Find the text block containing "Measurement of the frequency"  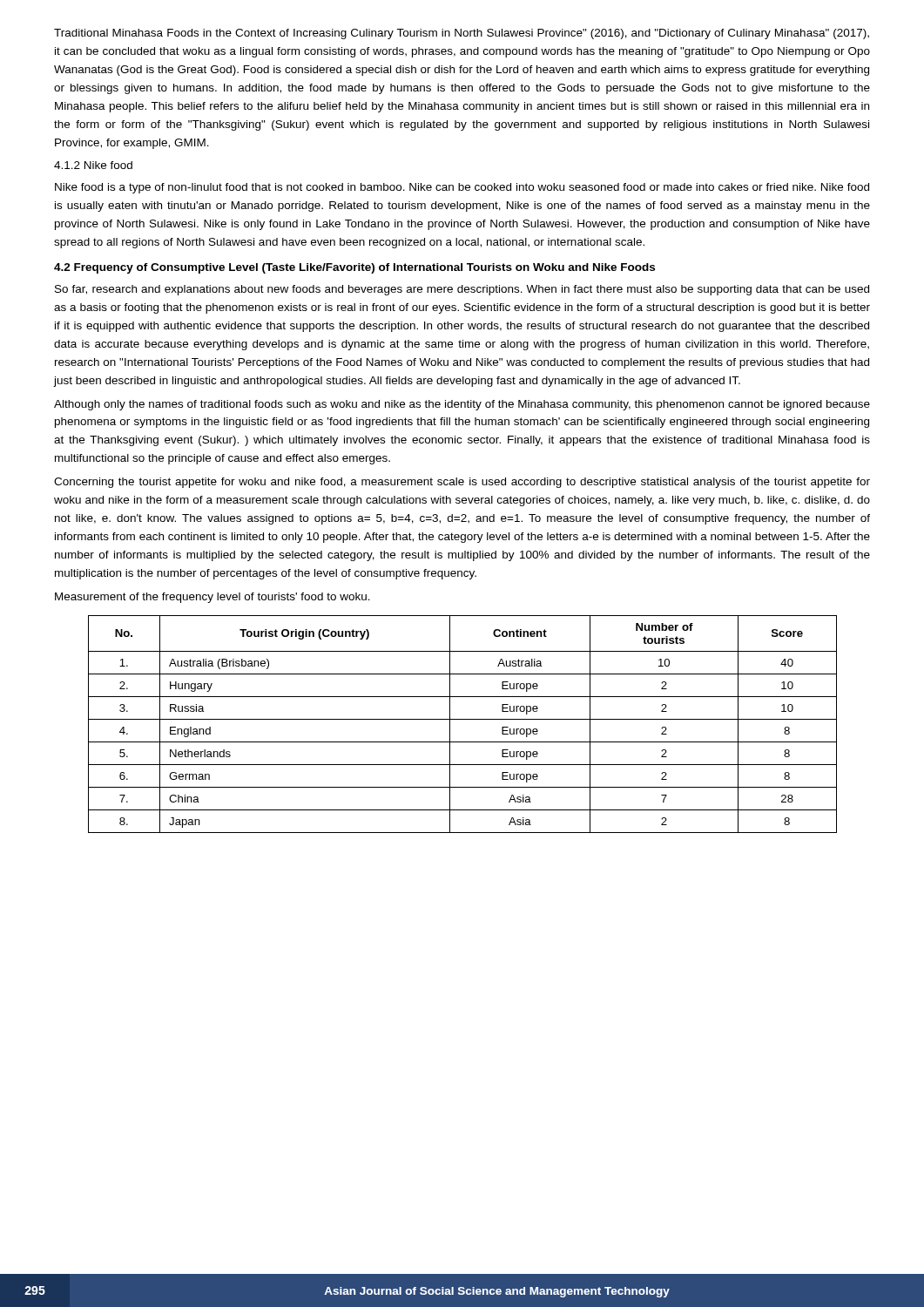(x=212, y=596)
